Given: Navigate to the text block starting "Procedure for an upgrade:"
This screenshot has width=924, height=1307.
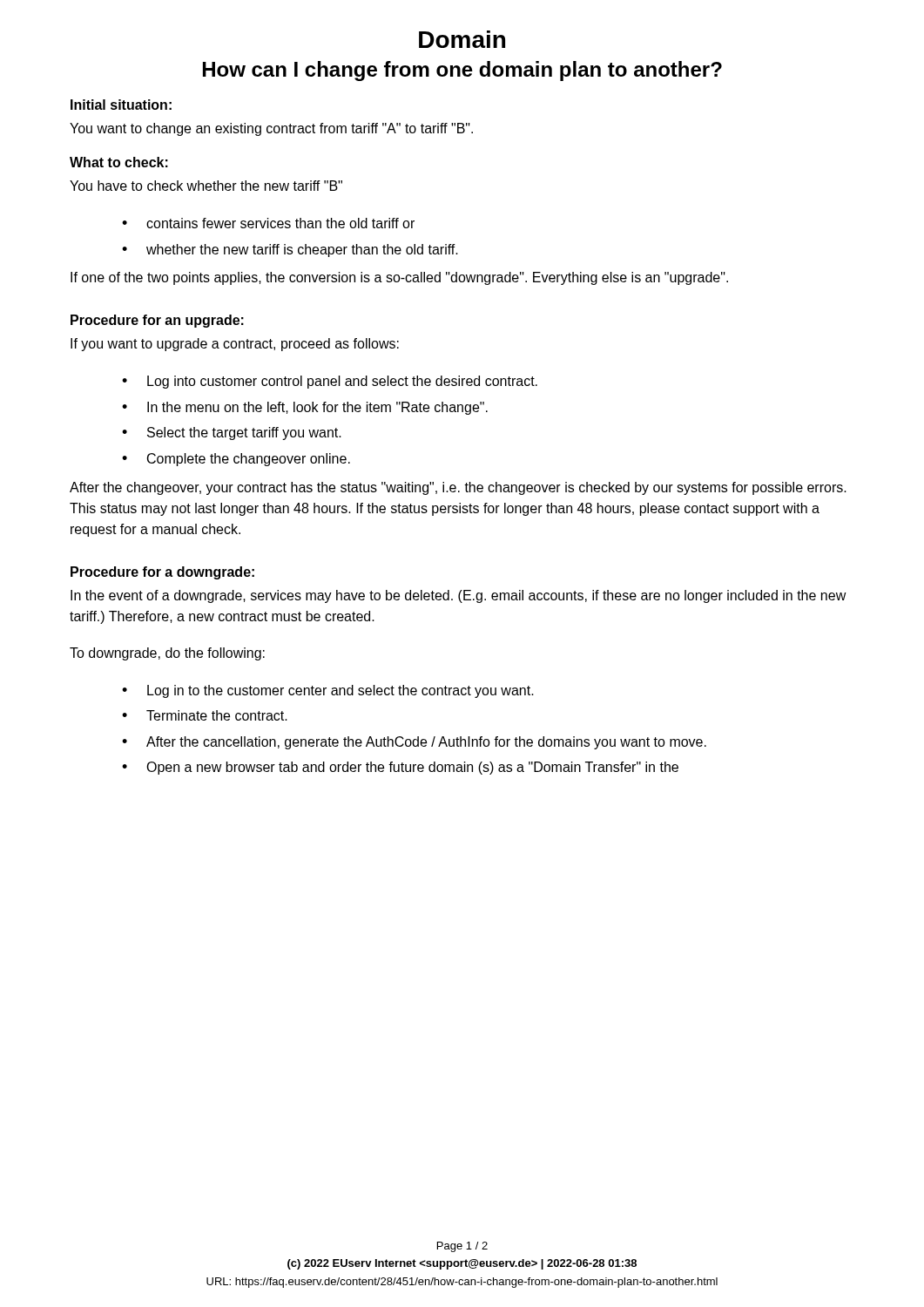Looking at the screenshot, I should click(157, 320).
